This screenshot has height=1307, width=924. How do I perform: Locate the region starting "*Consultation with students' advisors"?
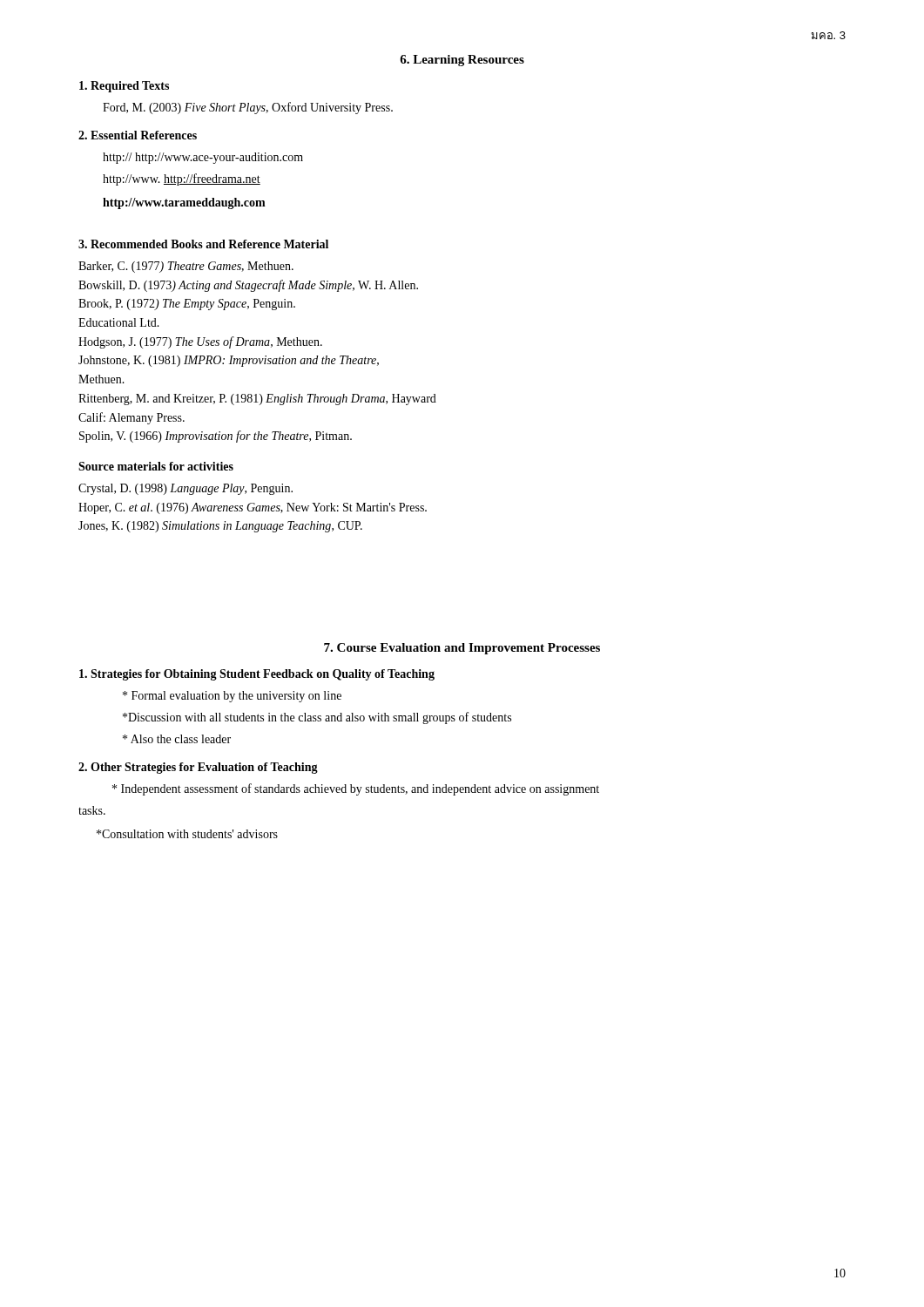pos(187,834)
